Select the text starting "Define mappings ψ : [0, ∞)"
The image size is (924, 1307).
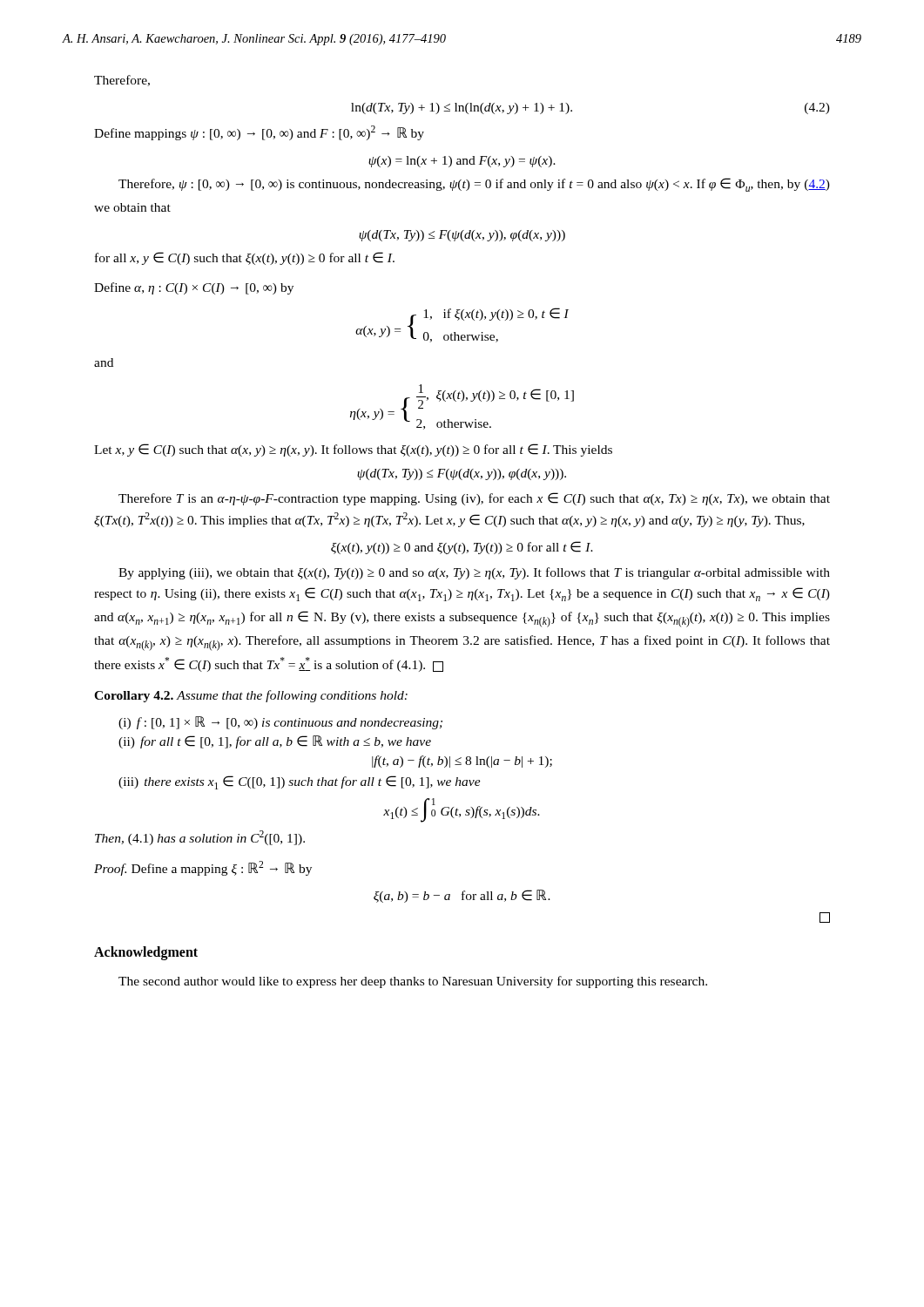pyautogui.click(x=259, y=133)
